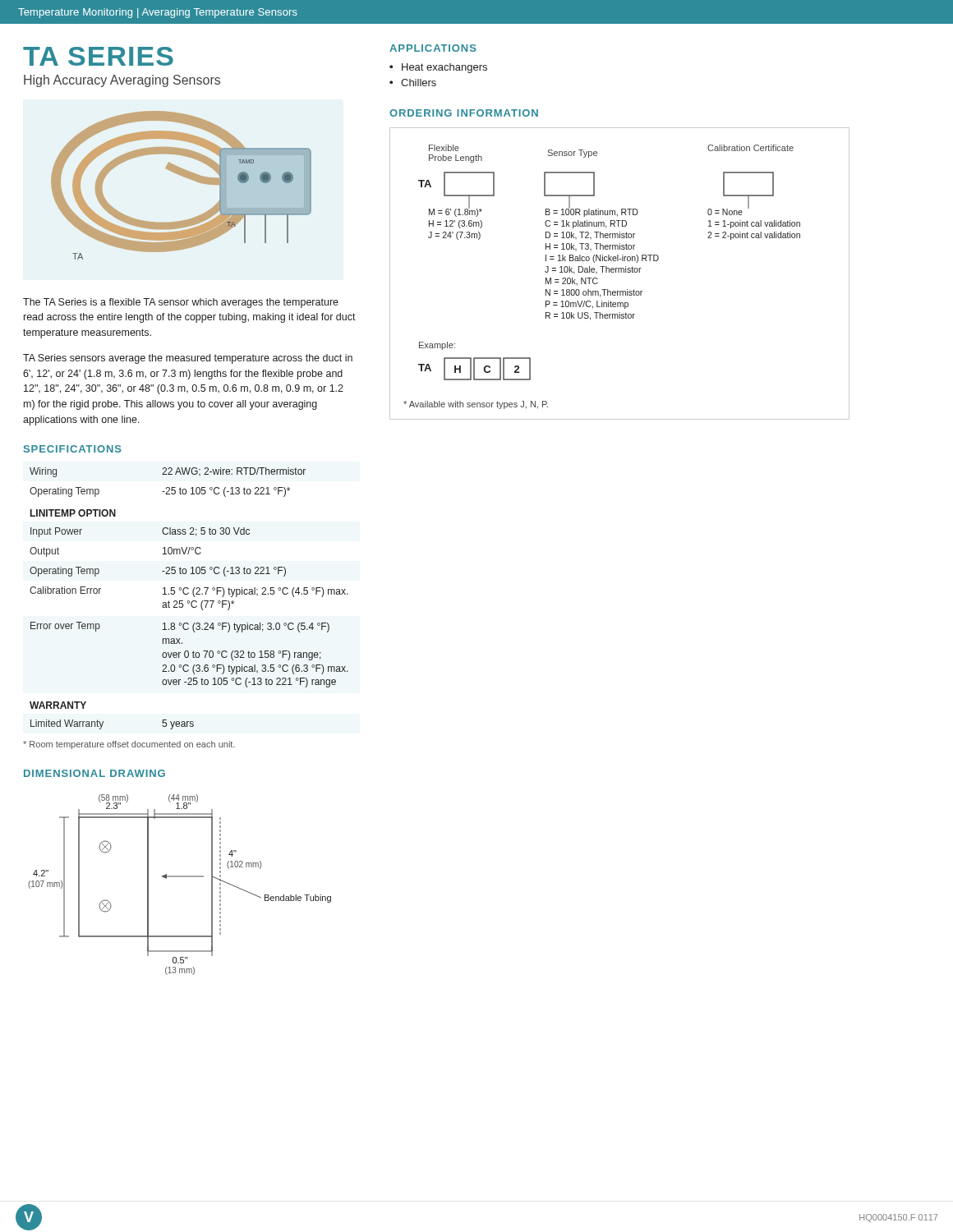Viewport: 953px width, 1232px height.
Task: Navigate to the text block starting "High Accuracy Averaging Sensors"
Action: pos(122,80)
